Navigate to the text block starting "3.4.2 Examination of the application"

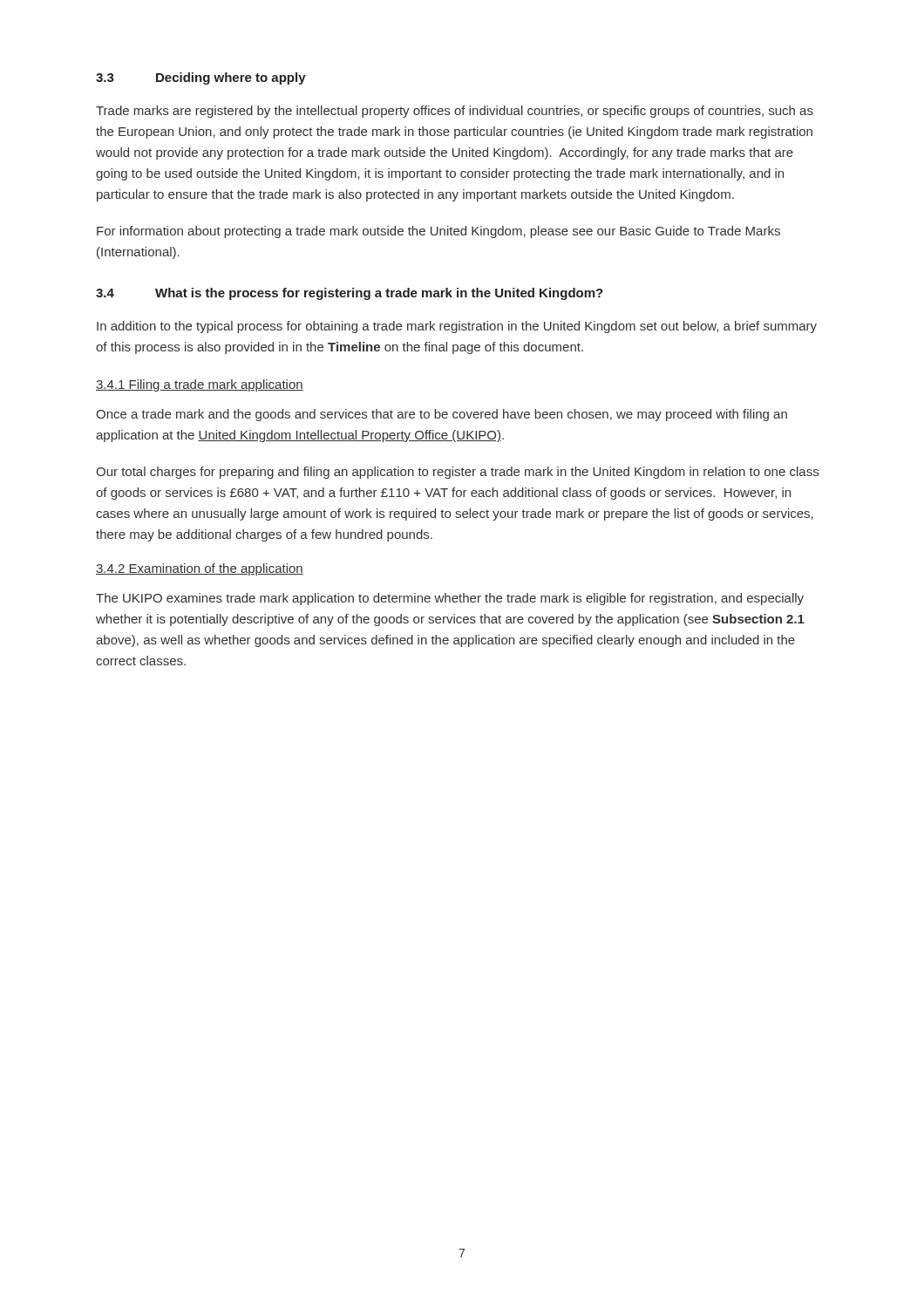199,568
